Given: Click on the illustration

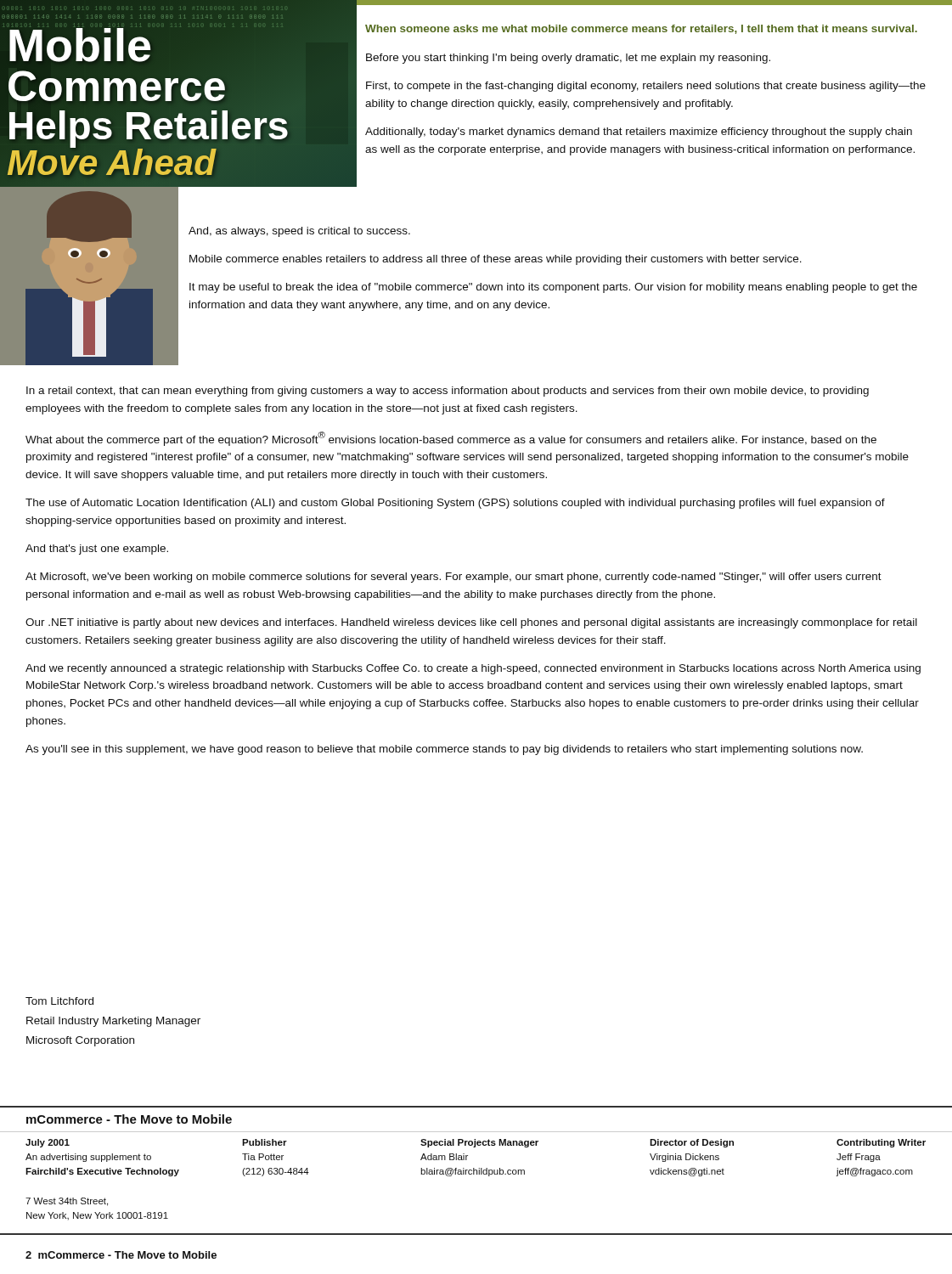Looking at the screenshot, I should pos(178,93).
